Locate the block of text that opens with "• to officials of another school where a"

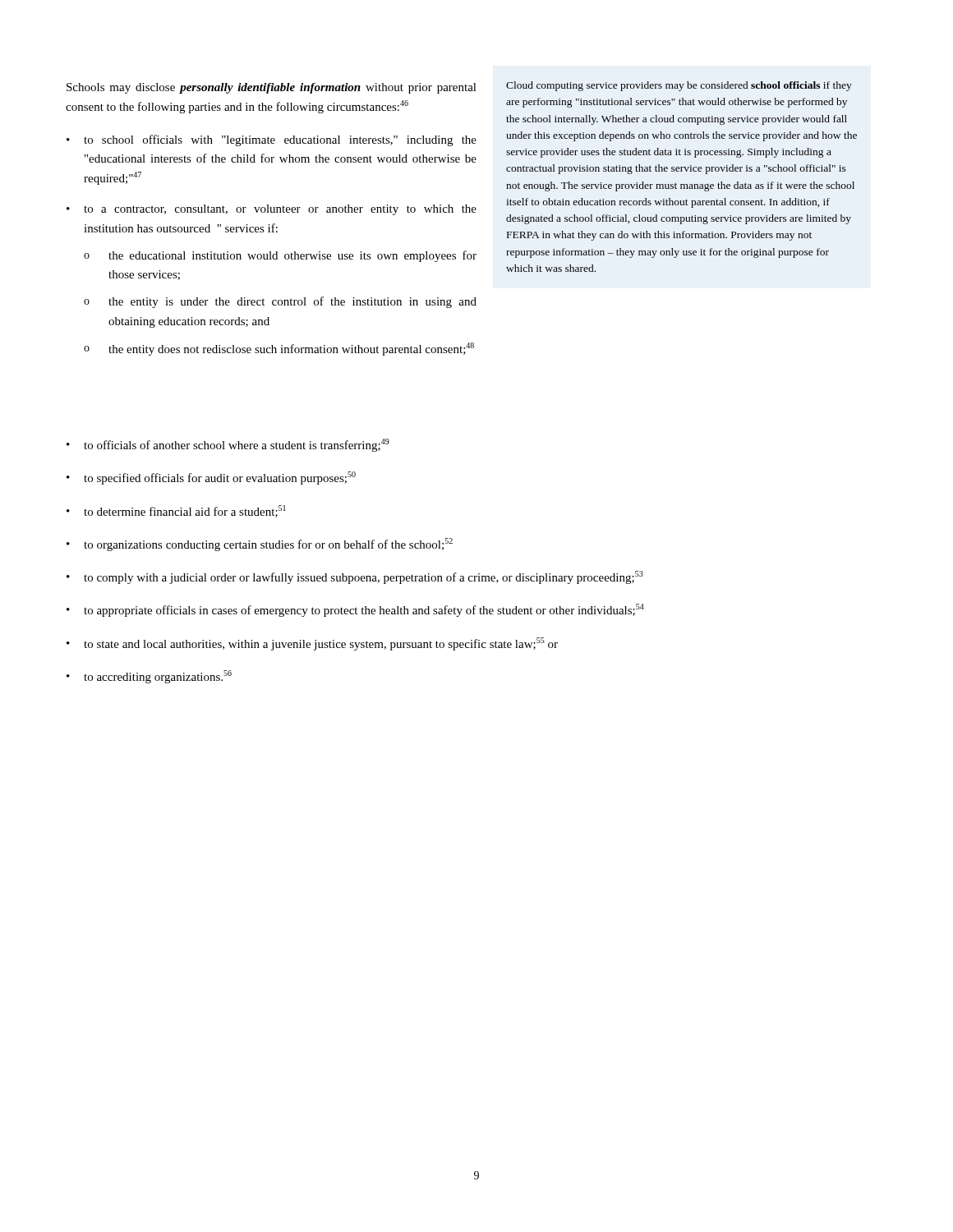(228, 445)
